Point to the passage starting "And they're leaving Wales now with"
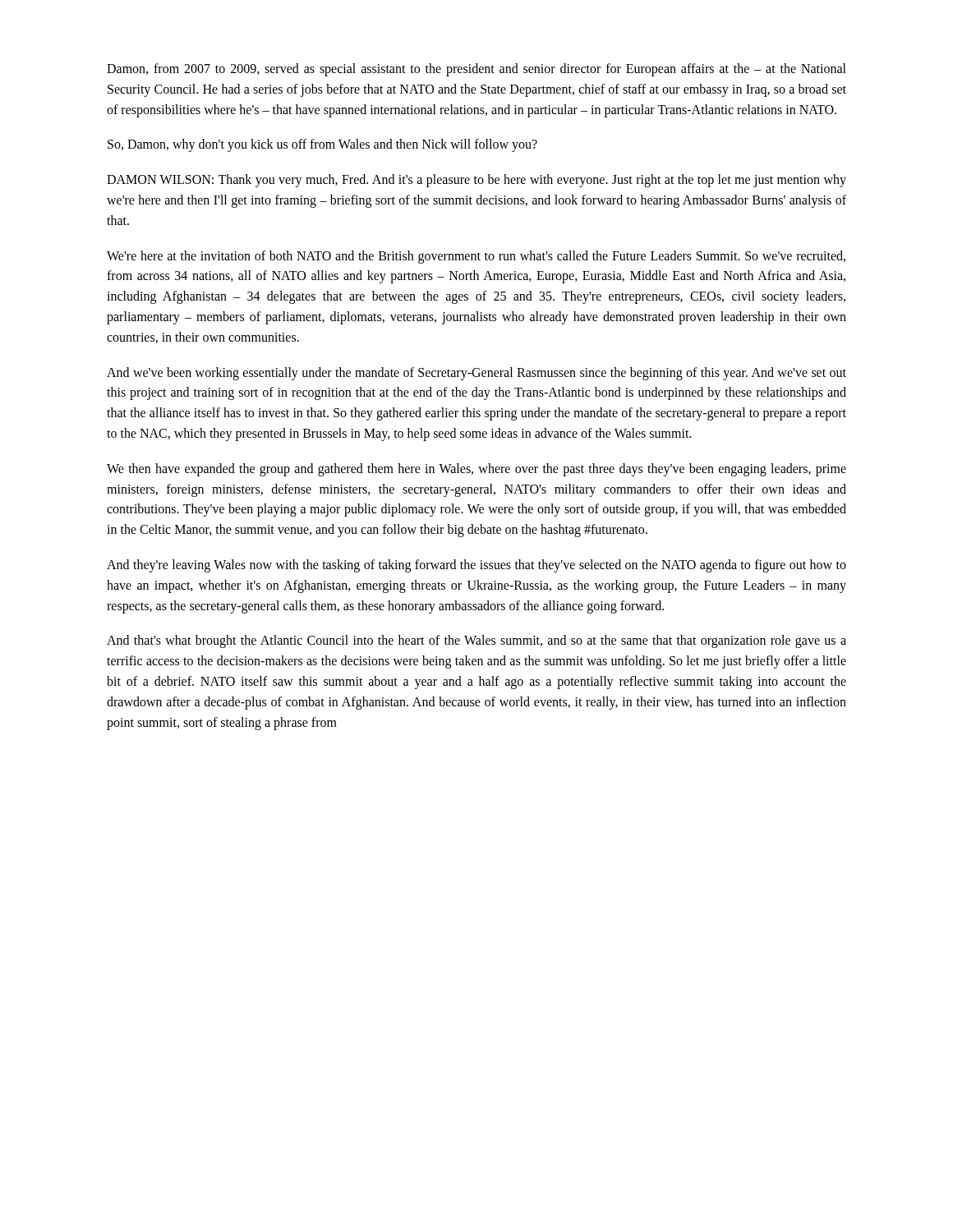 tap(476, 585)
